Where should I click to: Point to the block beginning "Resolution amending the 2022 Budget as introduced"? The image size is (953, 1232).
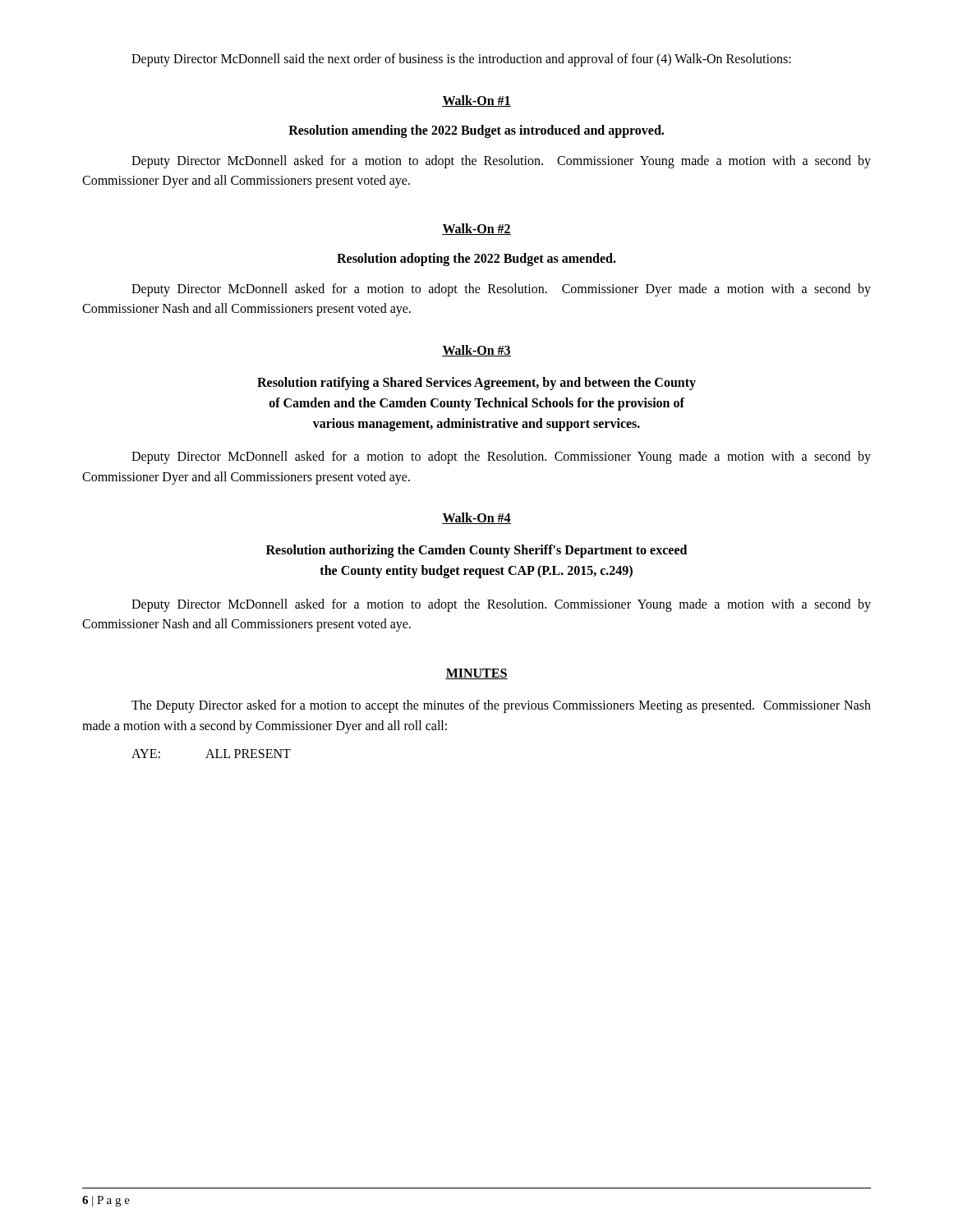(476, 130)
